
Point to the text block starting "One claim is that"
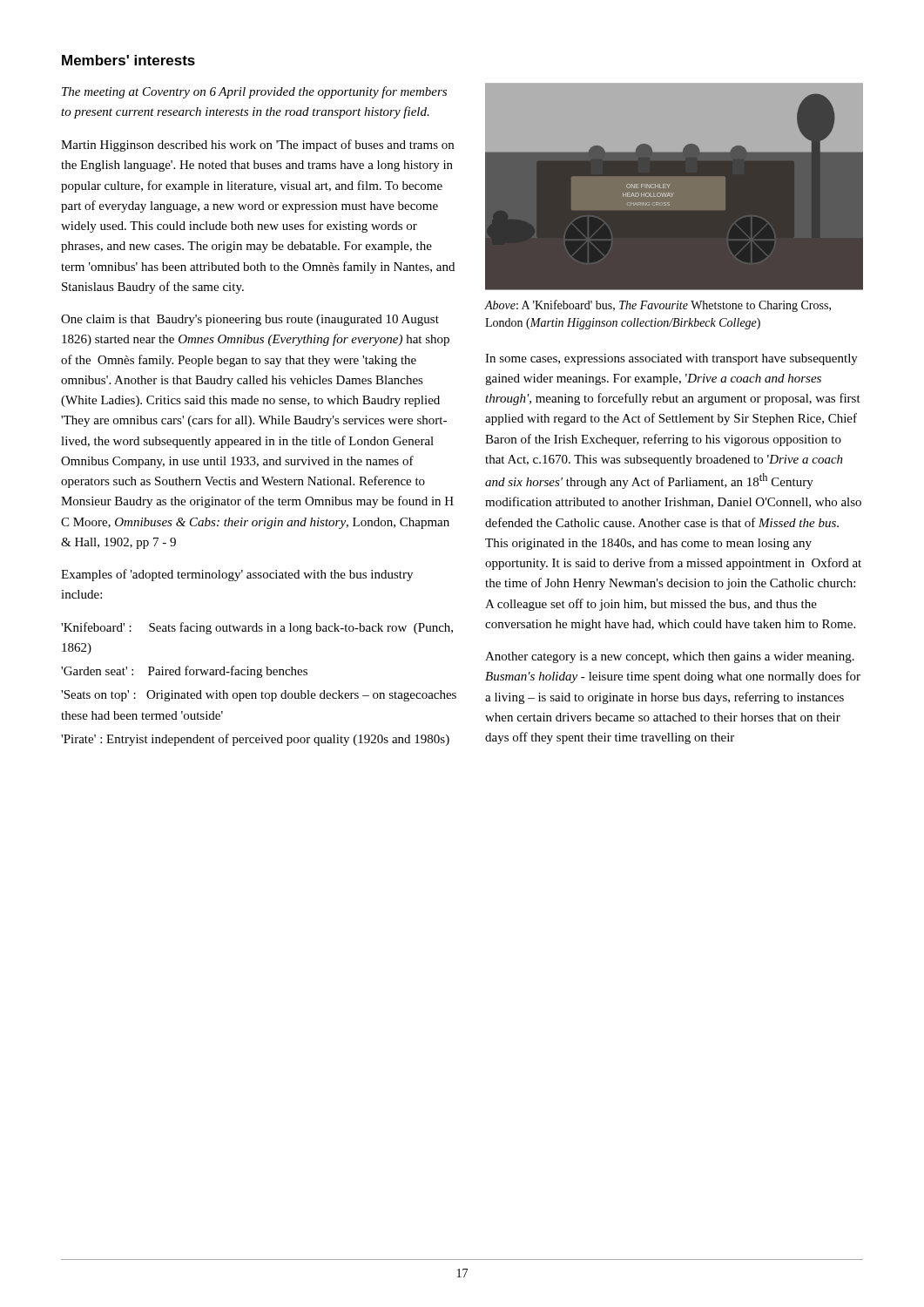click(x=257, y=430)
